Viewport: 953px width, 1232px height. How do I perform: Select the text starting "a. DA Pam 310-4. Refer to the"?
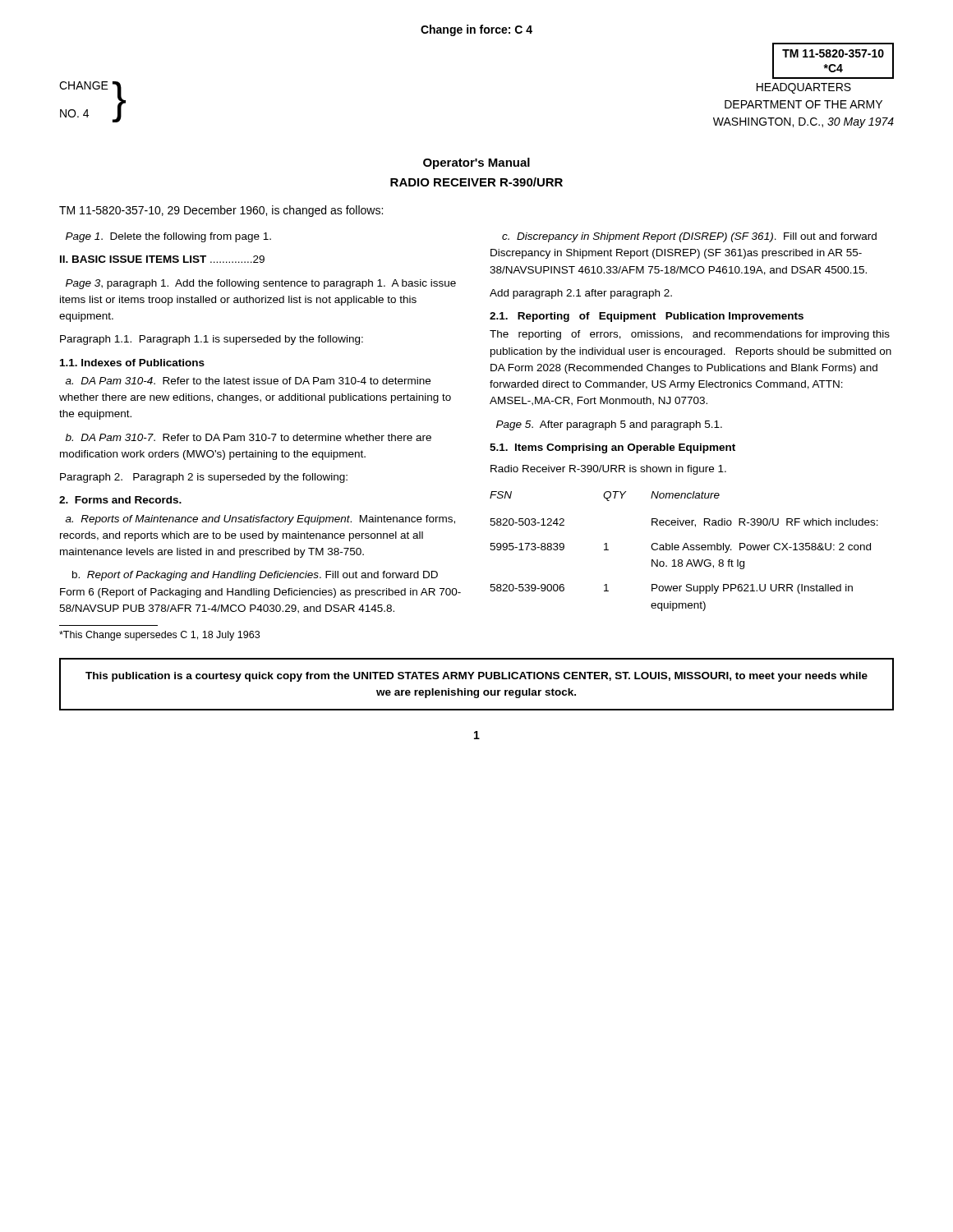click(248, 381)
